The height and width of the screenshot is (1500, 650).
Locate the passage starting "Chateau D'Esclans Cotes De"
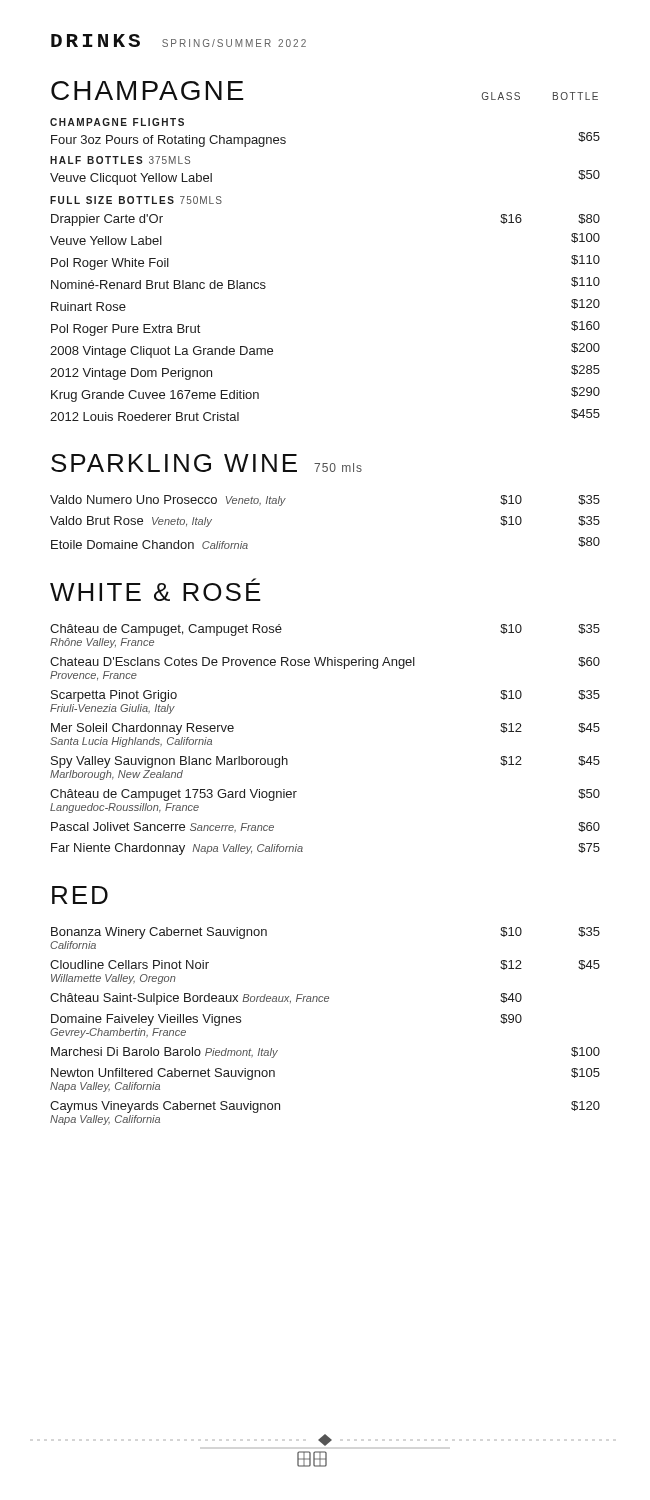325,668
